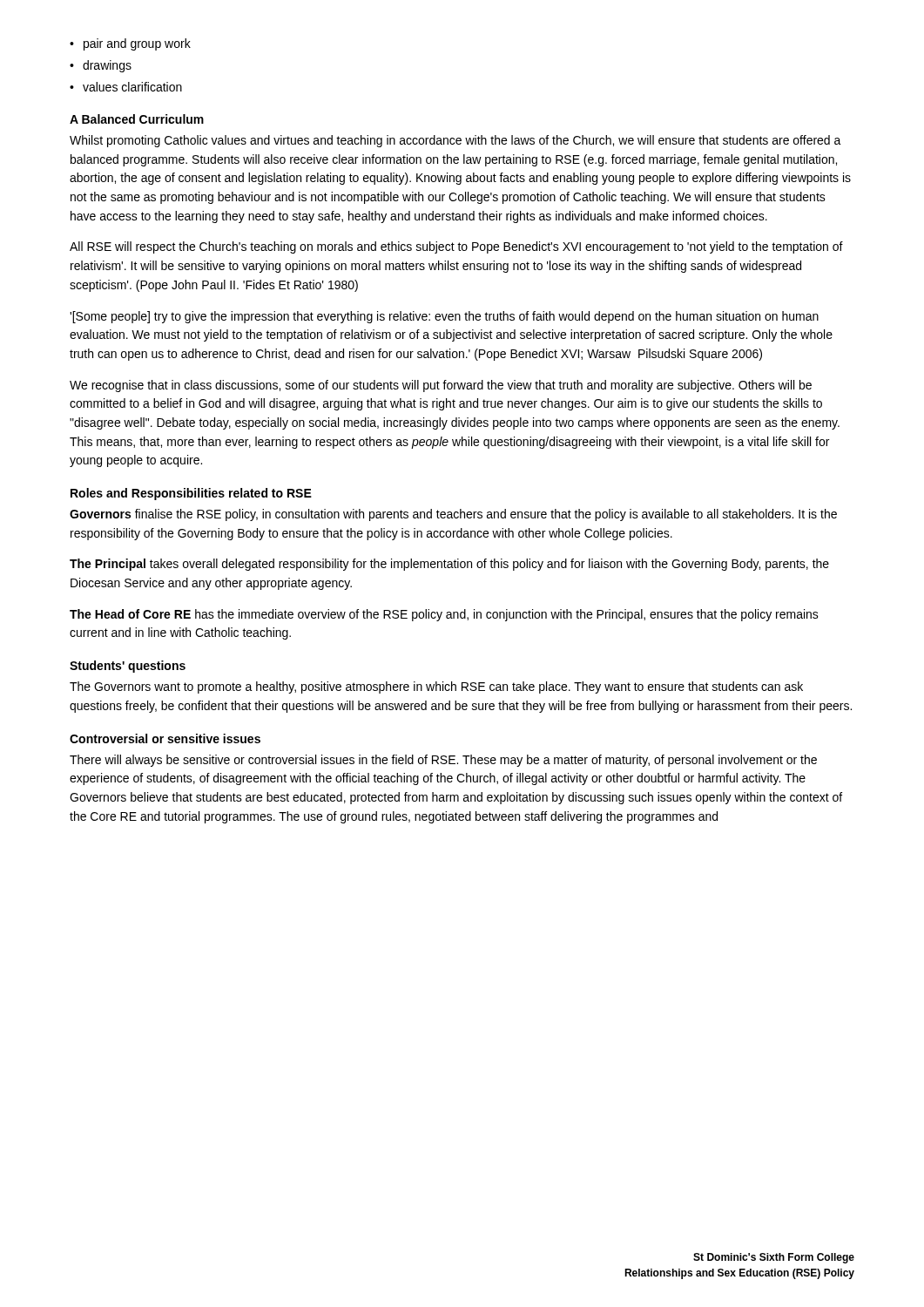The height and width of the screenshot is (1307, 924).
Task: Navigate to the text starting "The Governors want"
Action: tap(461, 696)
